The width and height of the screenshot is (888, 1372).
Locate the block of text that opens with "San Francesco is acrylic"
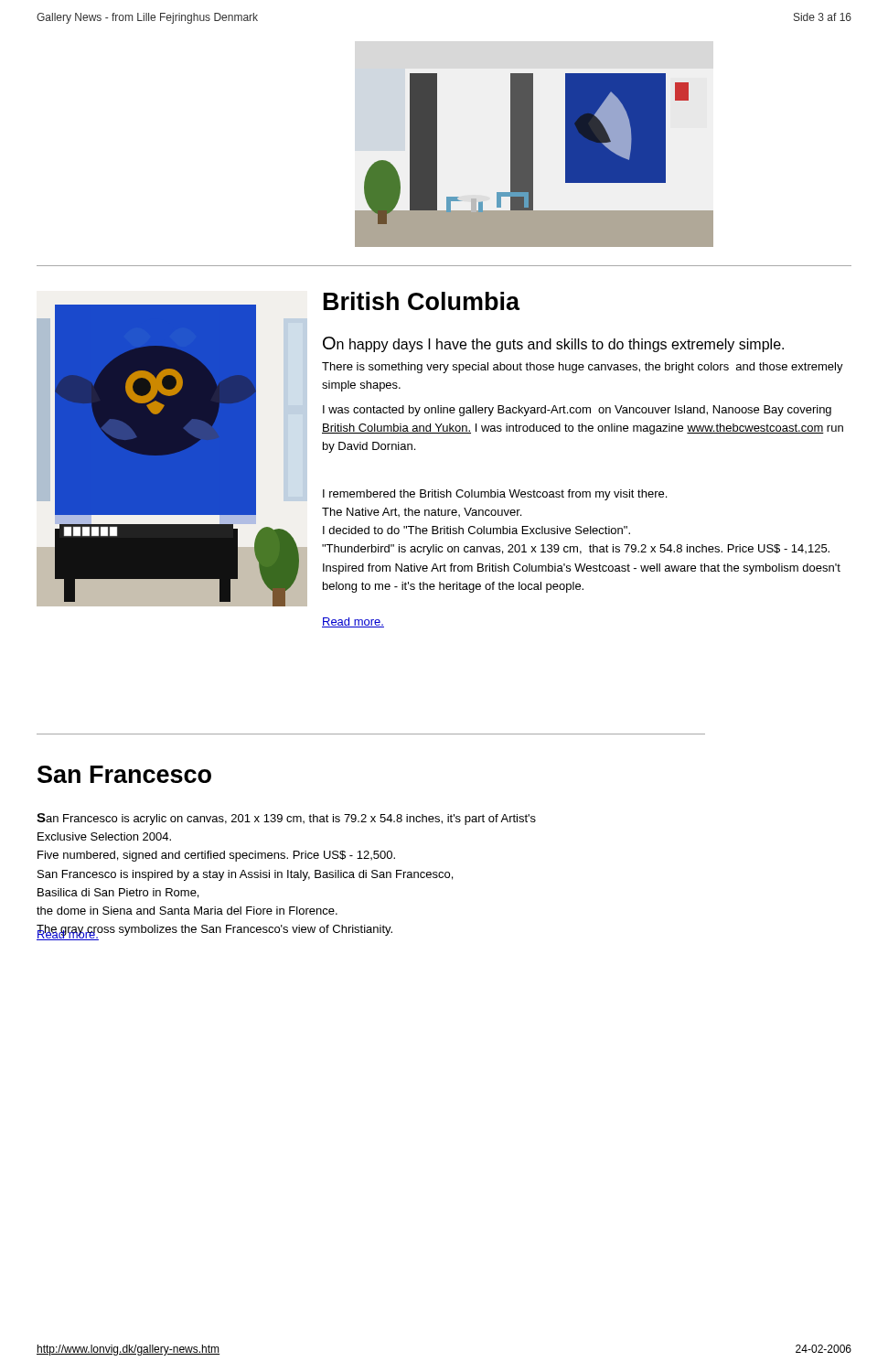point(286,873)
